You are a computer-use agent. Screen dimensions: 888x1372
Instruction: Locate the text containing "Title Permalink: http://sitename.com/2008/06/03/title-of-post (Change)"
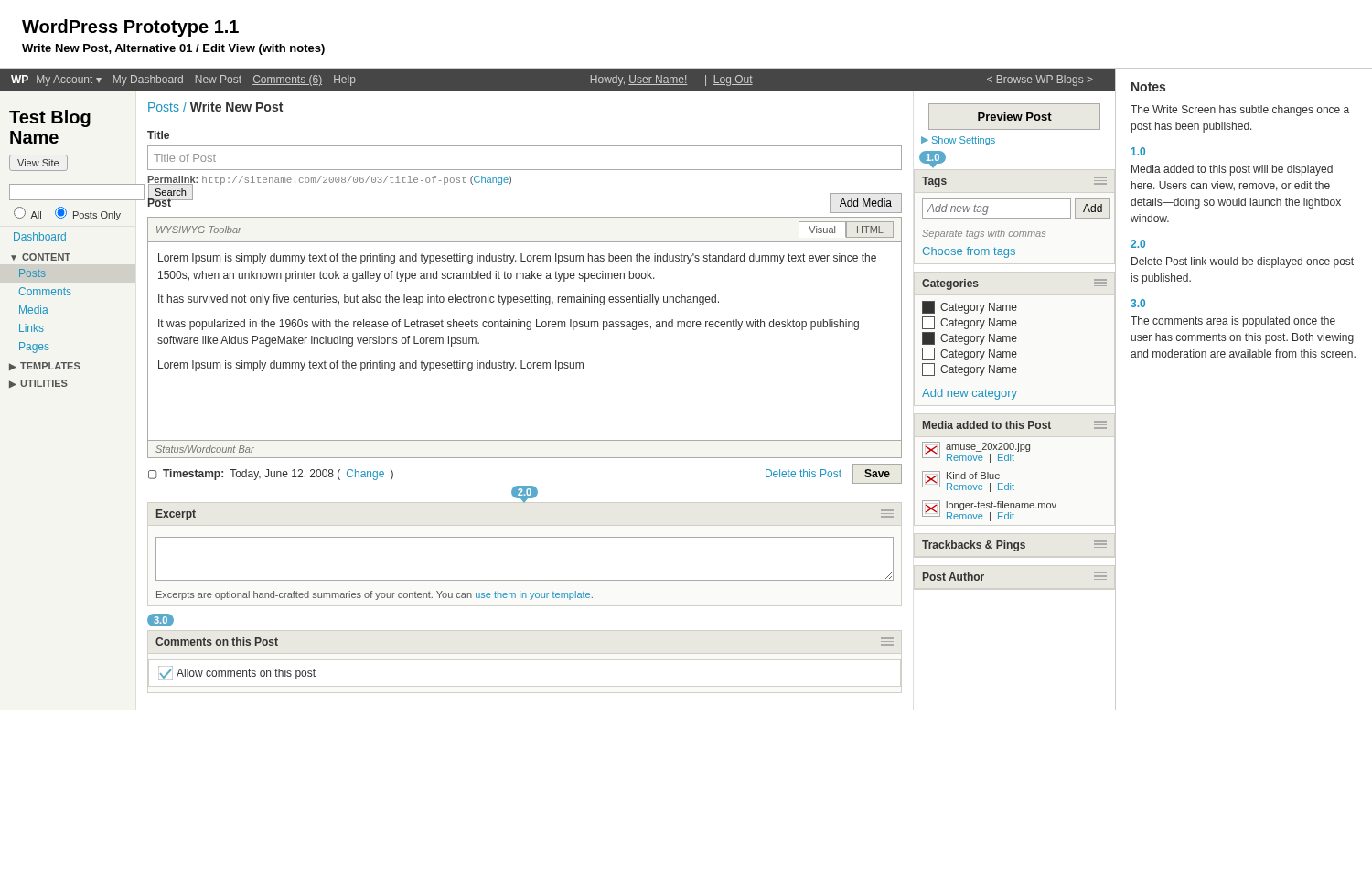point(525,157)
